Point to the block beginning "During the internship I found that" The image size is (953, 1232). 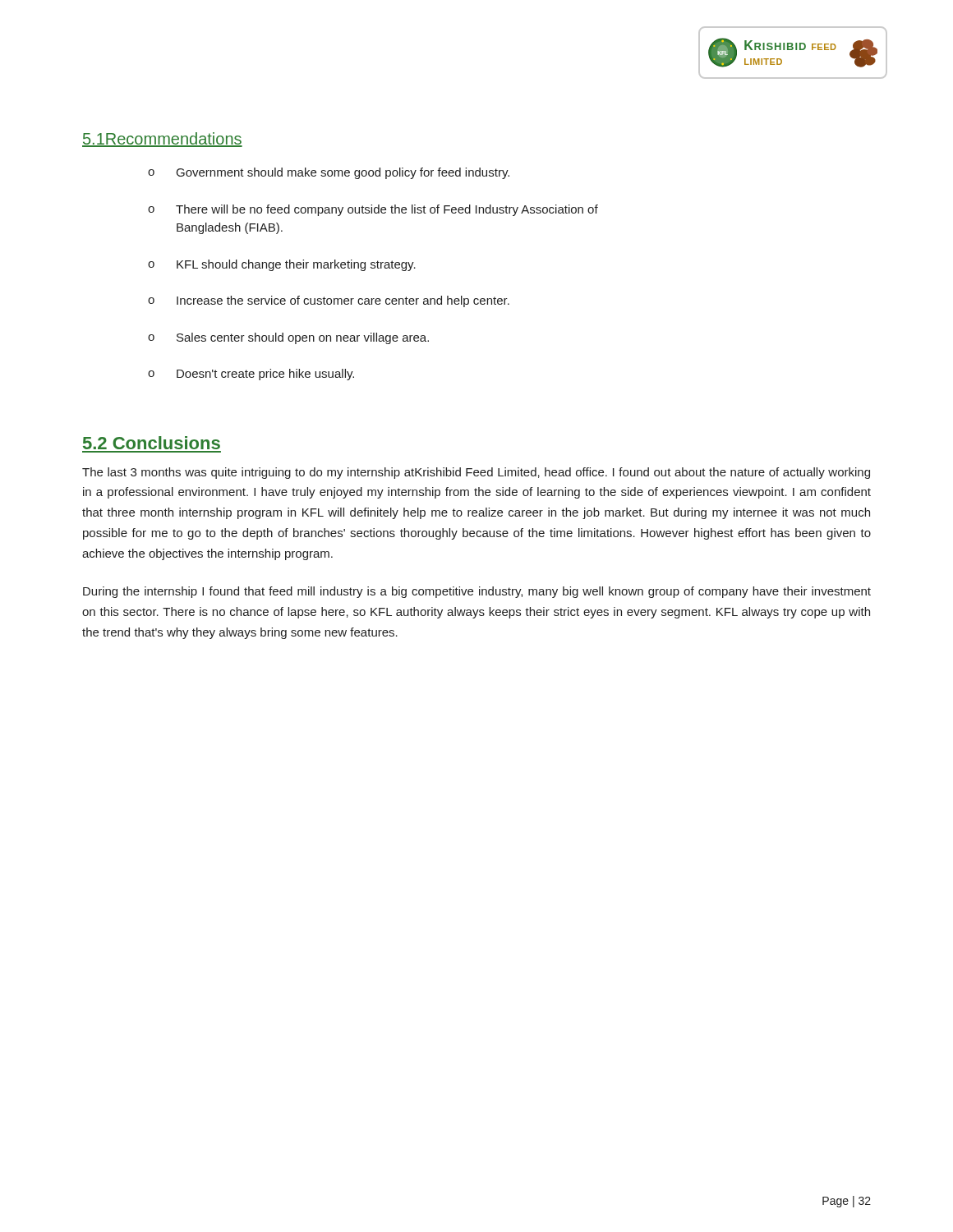tap(476, 612)
